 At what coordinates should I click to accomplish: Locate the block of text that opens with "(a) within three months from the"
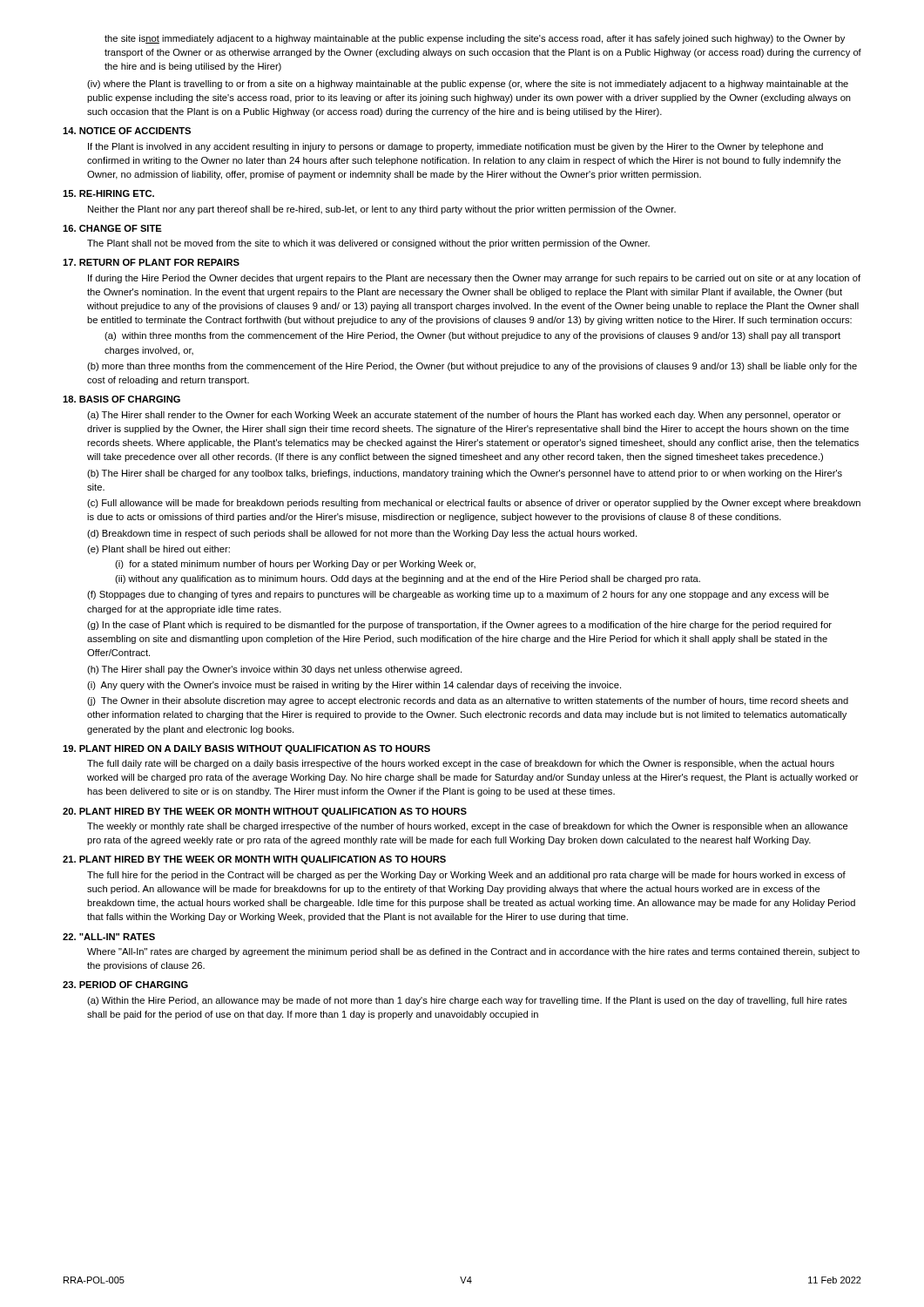point(472,343)
